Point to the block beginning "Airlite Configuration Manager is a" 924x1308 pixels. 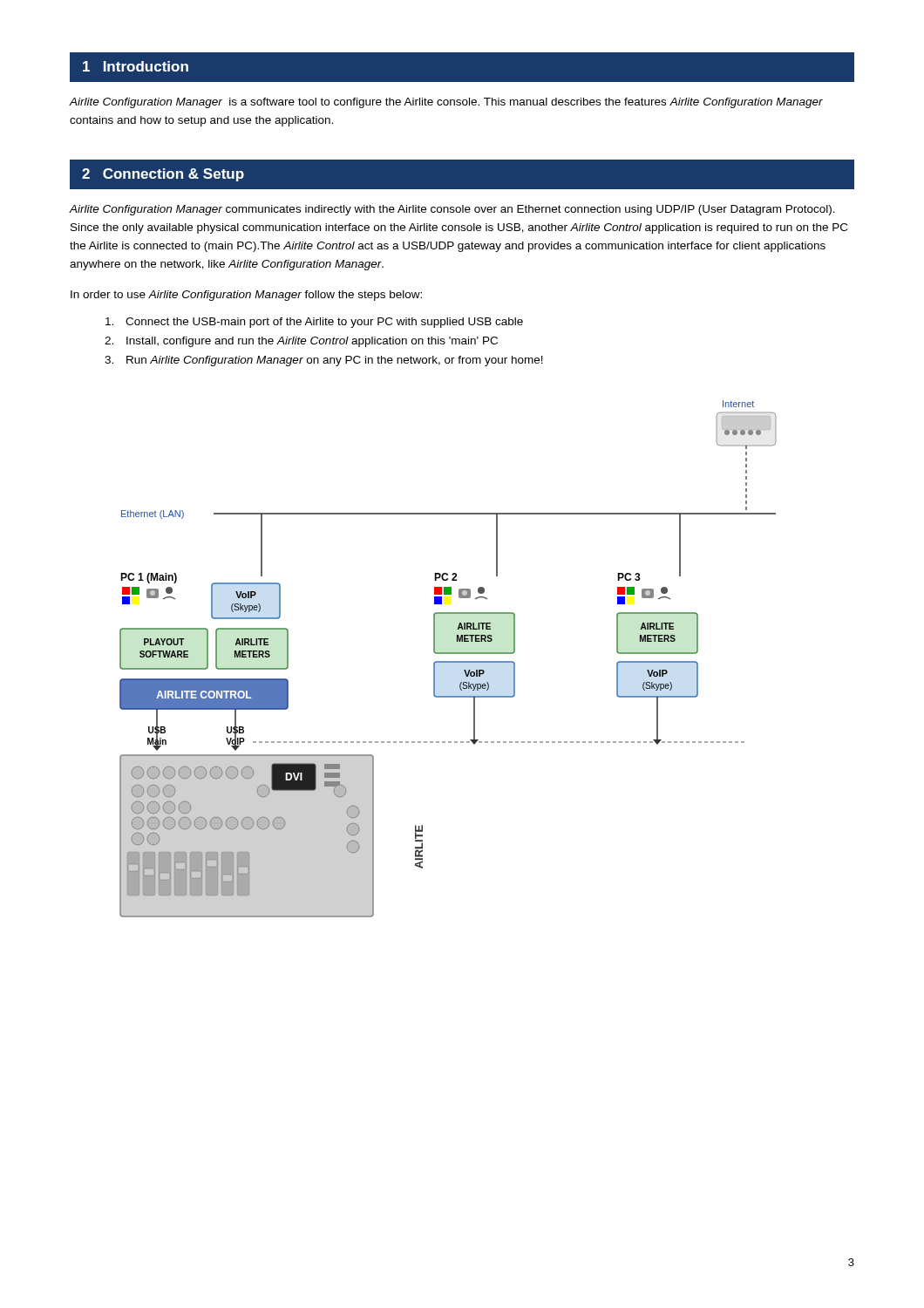coord(448,111)
